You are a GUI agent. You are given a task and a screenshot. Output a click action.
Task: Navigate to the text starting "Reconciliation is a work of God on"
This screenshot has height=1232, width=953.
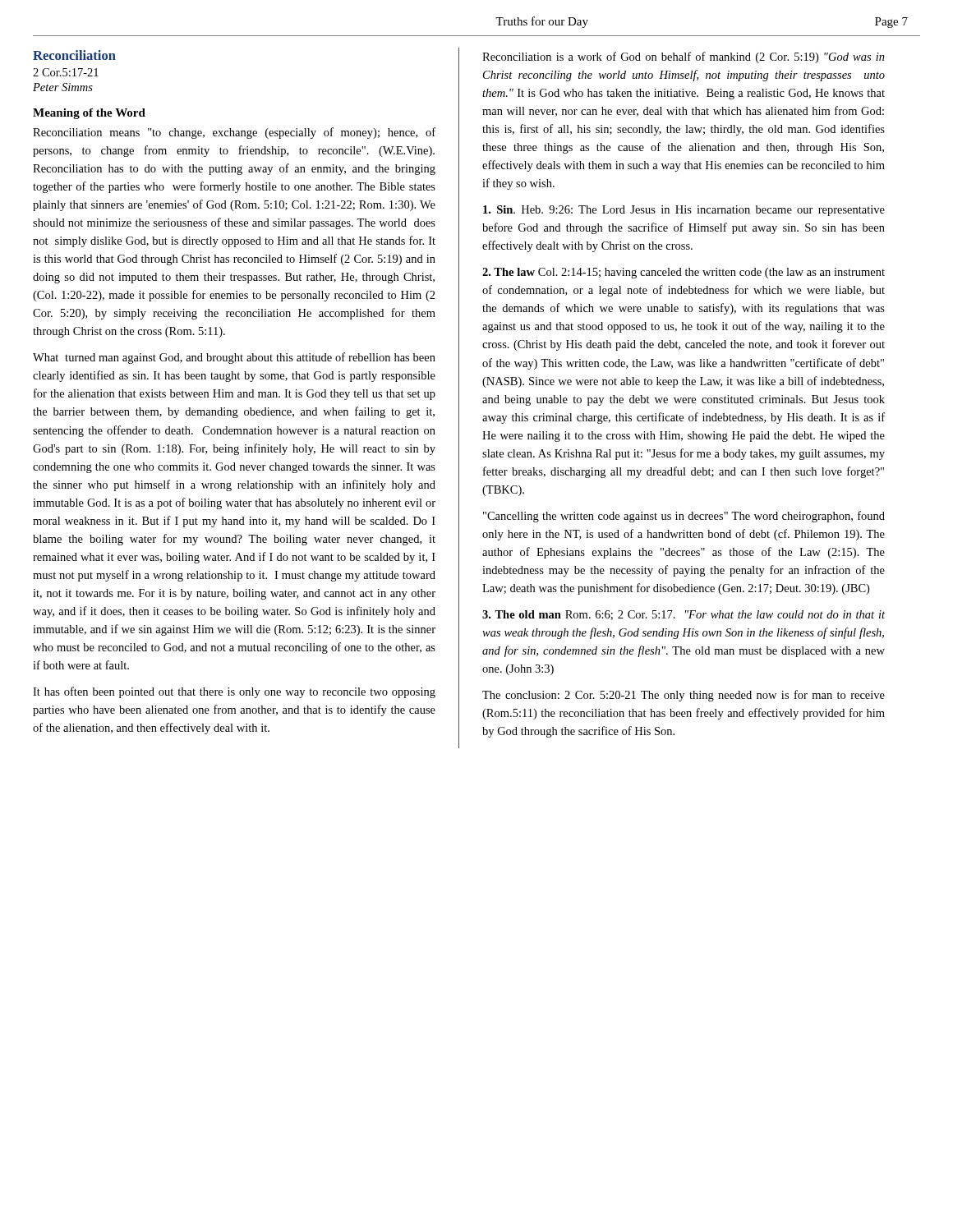pos(683,120)
